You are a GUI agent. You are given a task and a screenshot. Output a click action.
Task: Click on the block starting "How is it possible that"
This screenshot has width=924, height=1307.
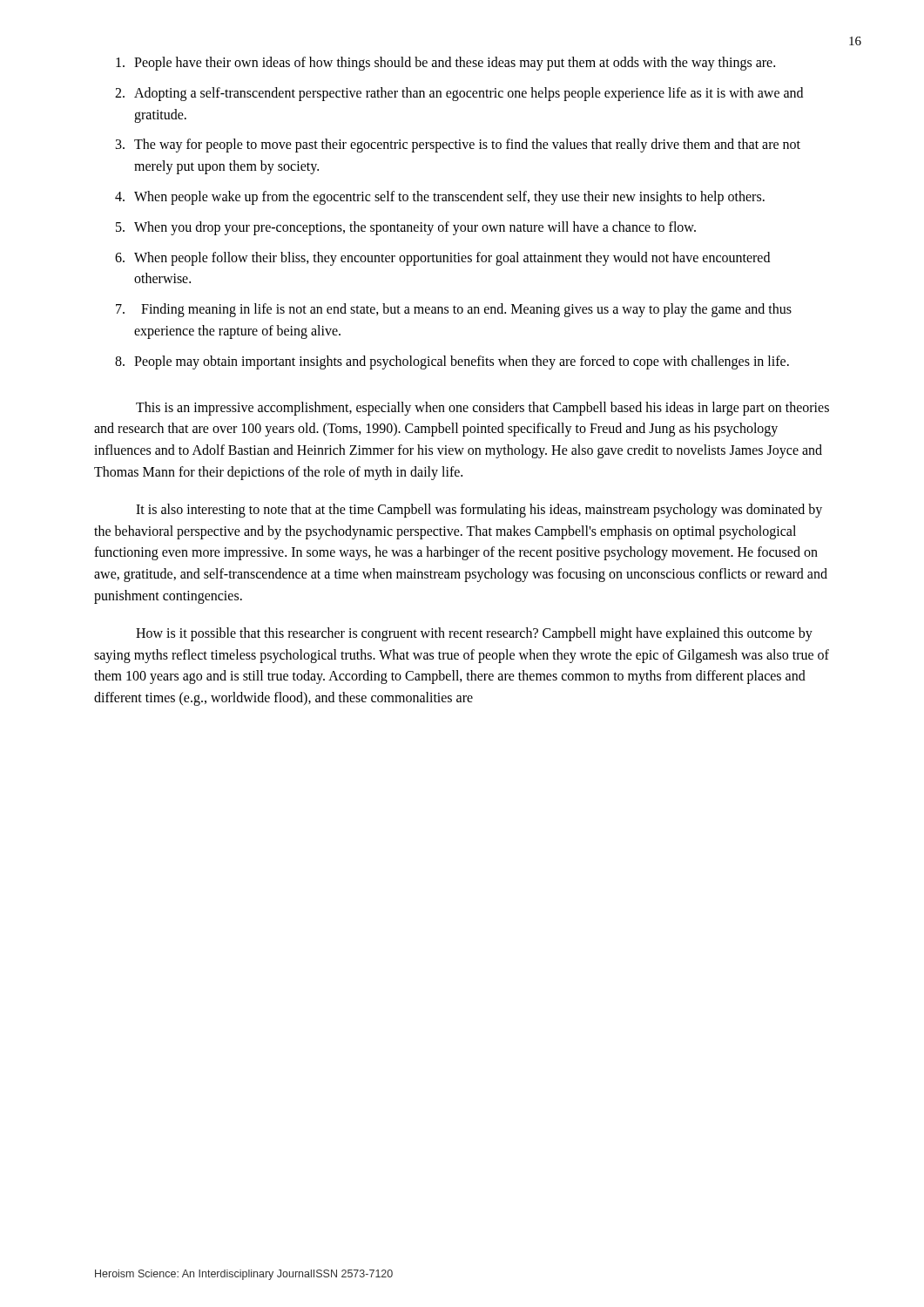(462, 665)
